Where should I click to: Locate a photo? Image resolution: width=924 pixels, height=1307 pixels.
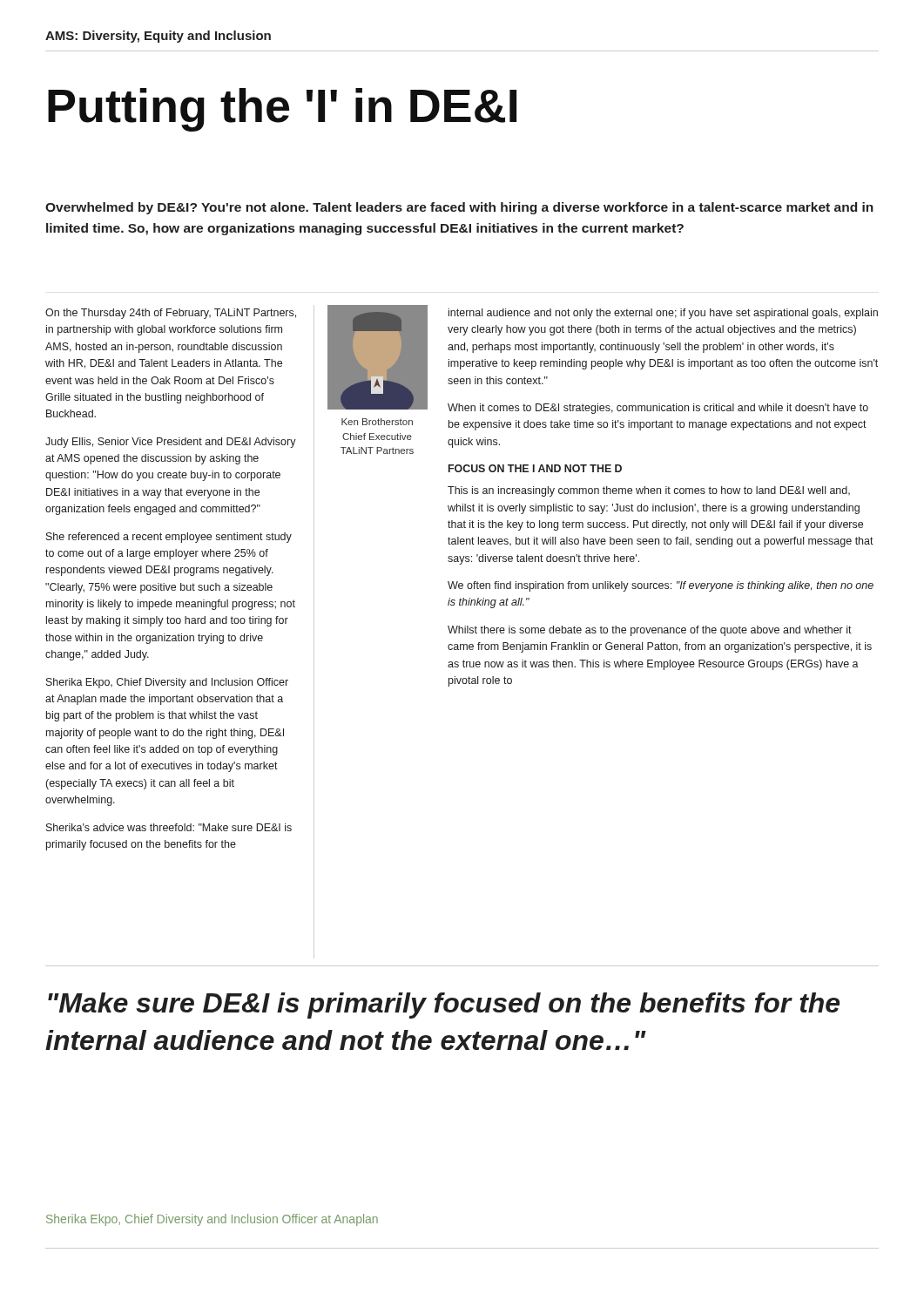click(377, 382)
